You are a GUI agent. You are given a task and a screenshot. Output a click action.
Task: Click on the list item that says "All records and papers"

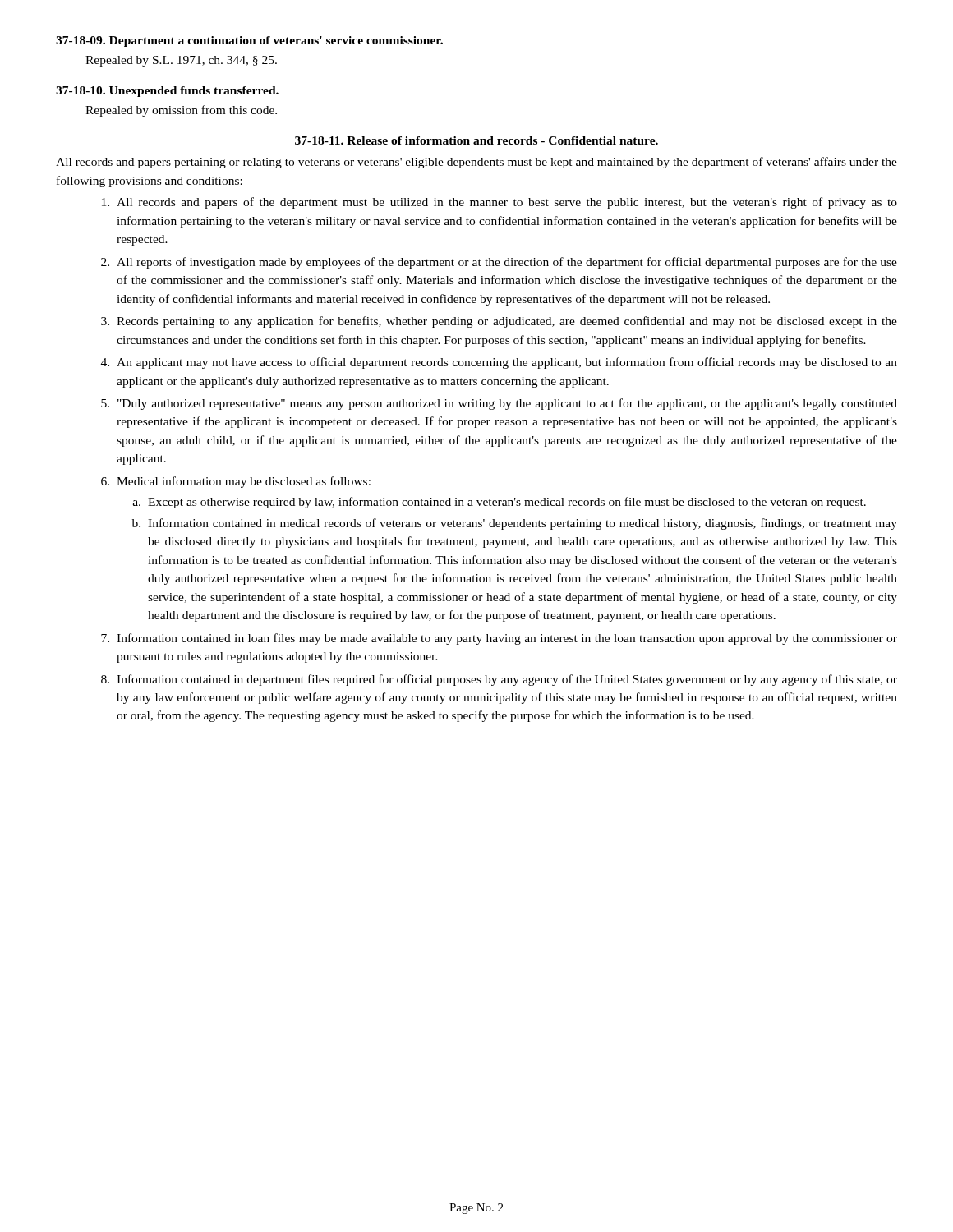coord(491,221)
